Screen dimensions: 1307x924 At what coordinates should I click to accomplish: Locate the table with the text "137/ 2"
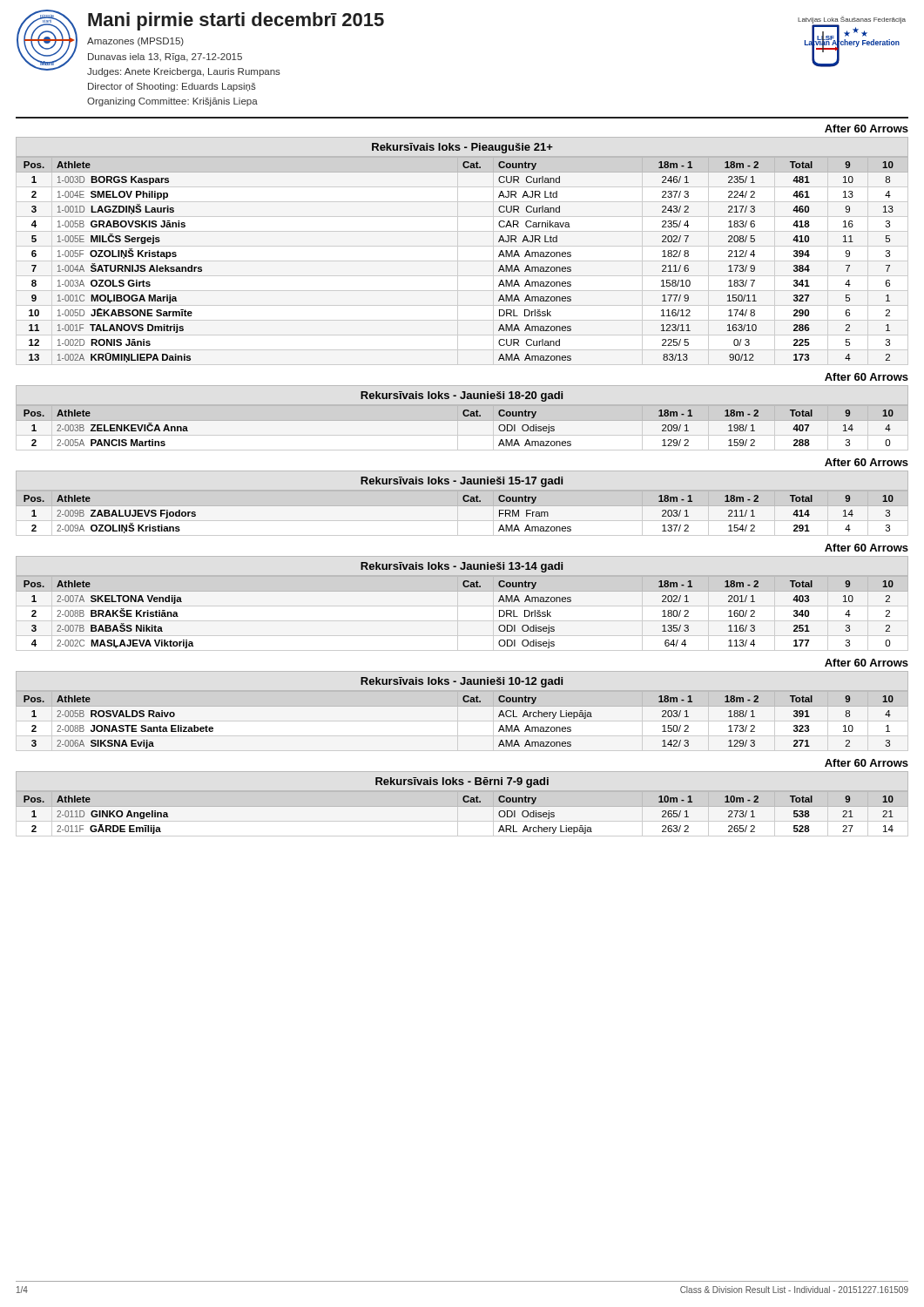pyautogui.click(x=462, y=513)
